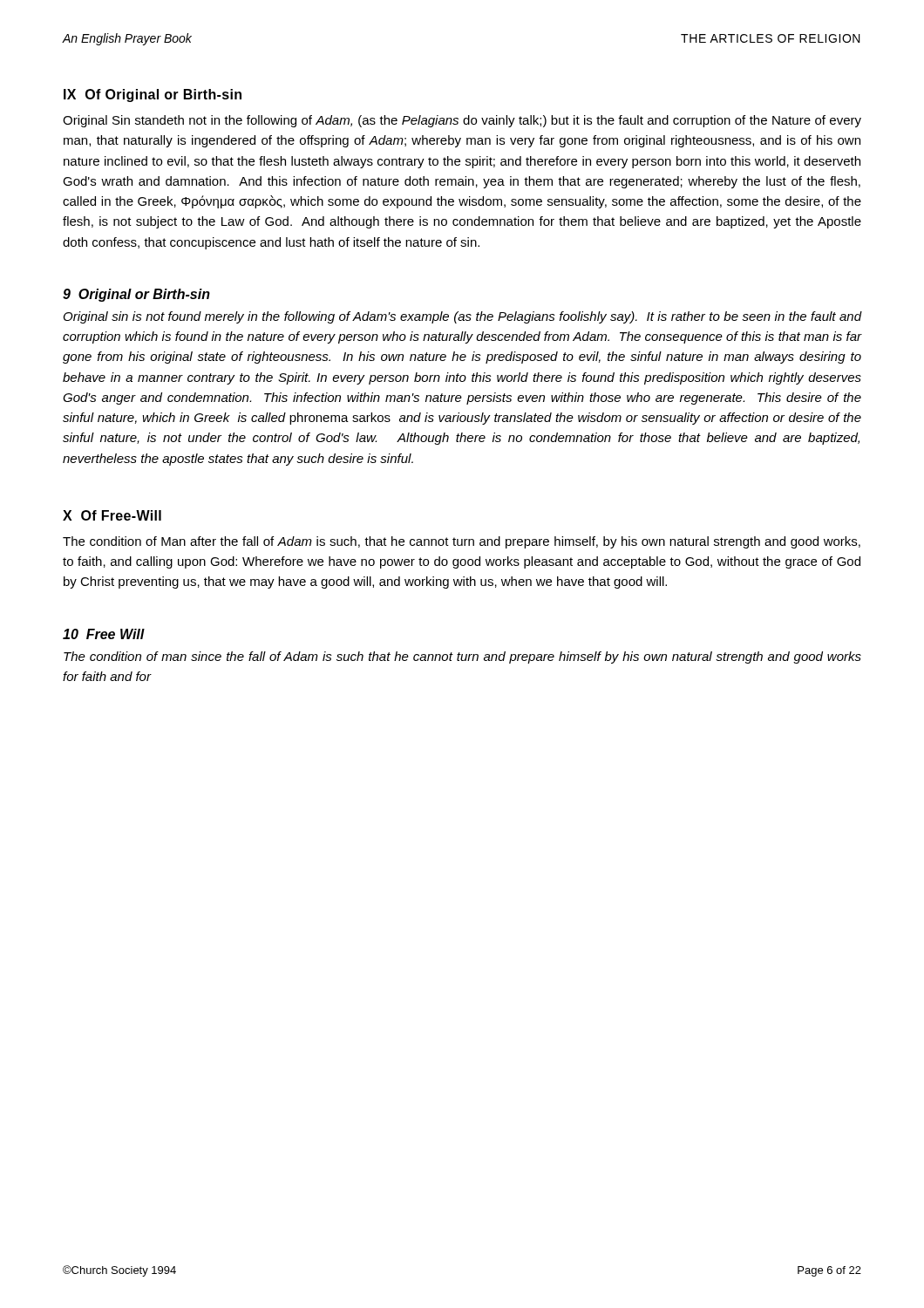Image resolution: width=924 pixels, height=1308 pixels.
Task: Navigate to the text starting "IX Of Original"
Action: pyautogui.click(x=153, y=95)
